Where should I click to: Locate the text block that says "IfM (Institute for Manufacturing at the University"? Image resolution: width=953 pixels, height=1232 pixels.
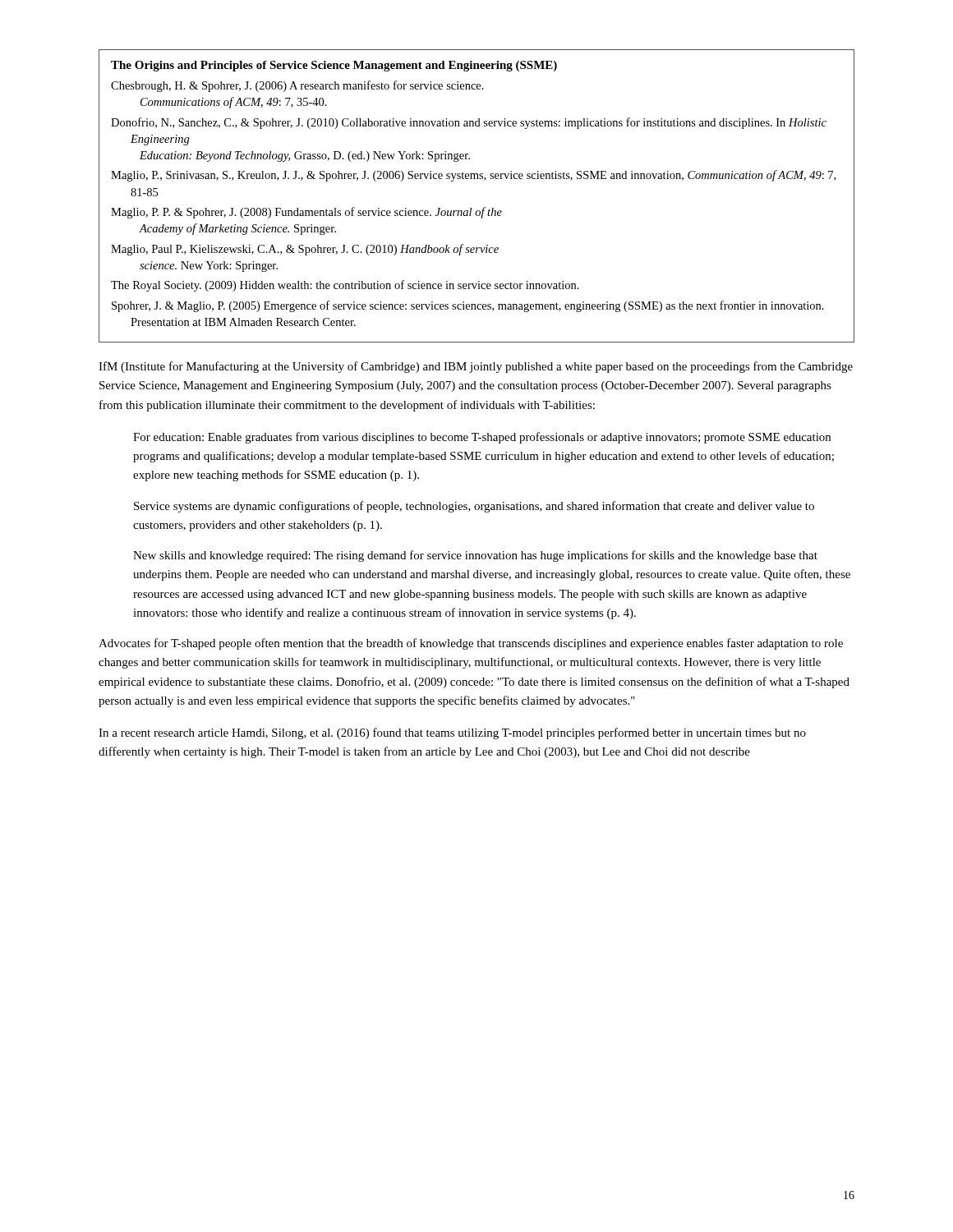click(x=476, y=386)
